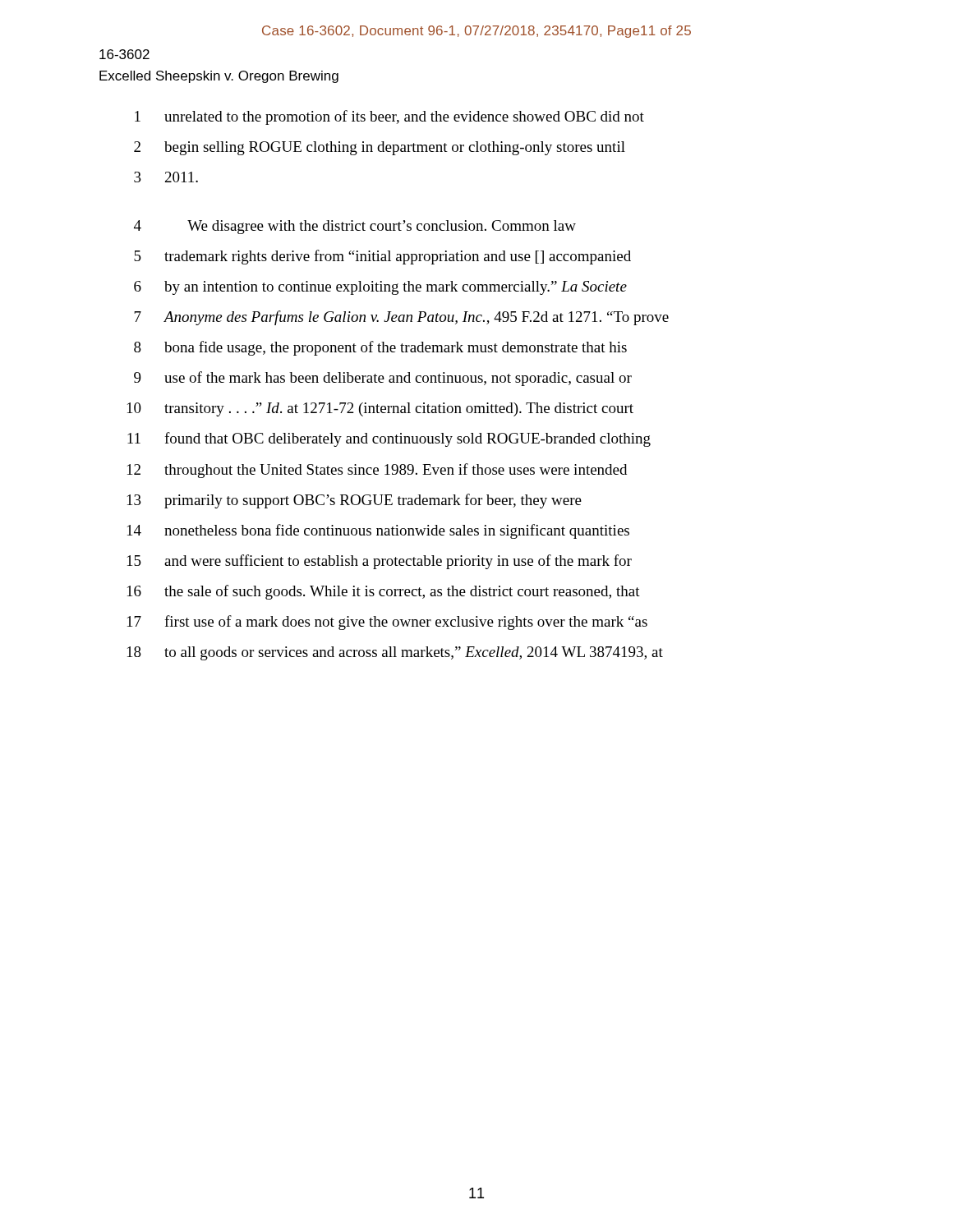
Task: Find the element starting "14 nonetheless bona fide continuous nationwide sales in"
Action: (476, 530)
